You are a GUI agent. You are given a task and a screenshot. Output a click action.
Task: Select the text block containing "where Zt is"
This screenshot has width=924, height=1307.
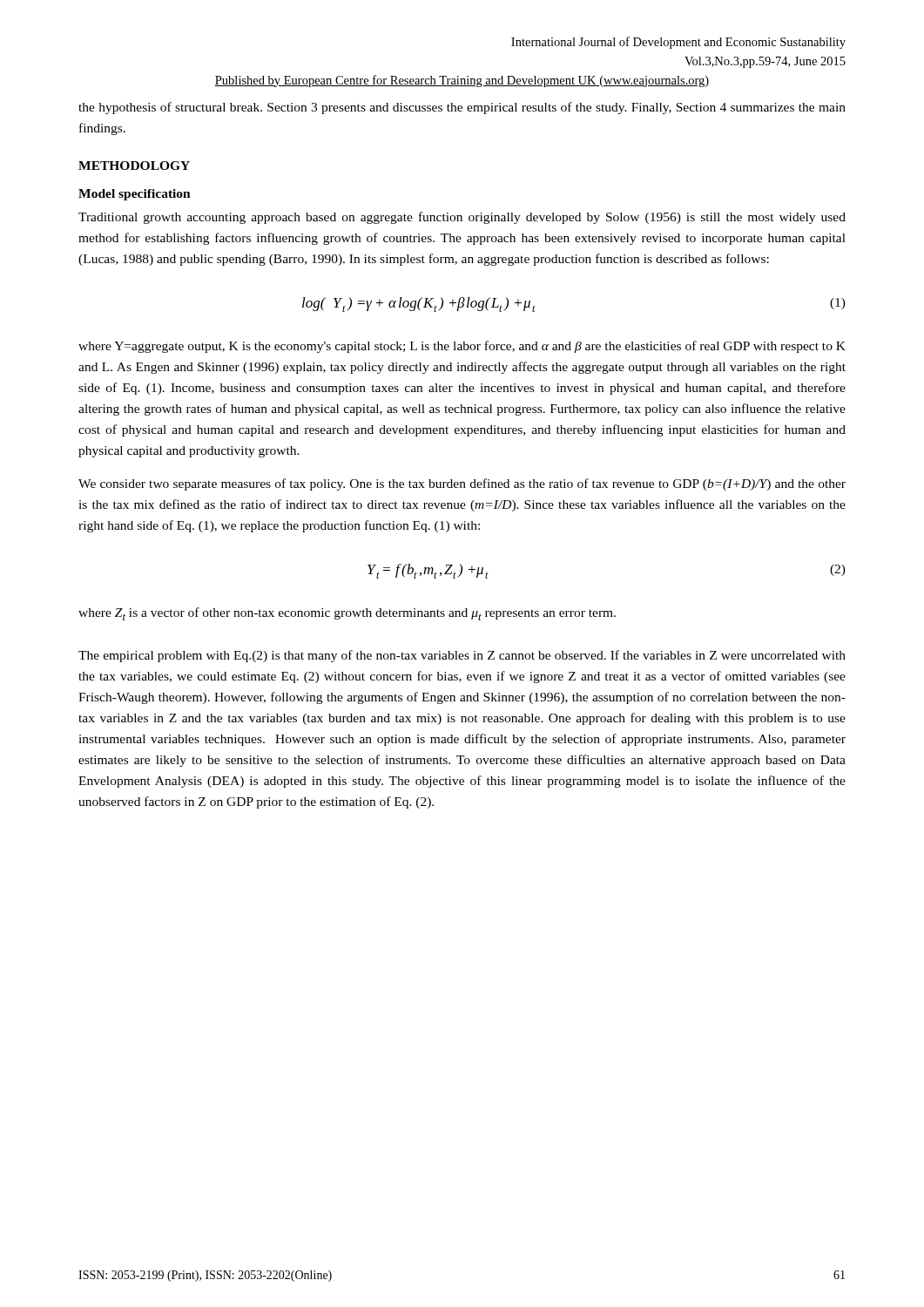(x=347, y=614)
